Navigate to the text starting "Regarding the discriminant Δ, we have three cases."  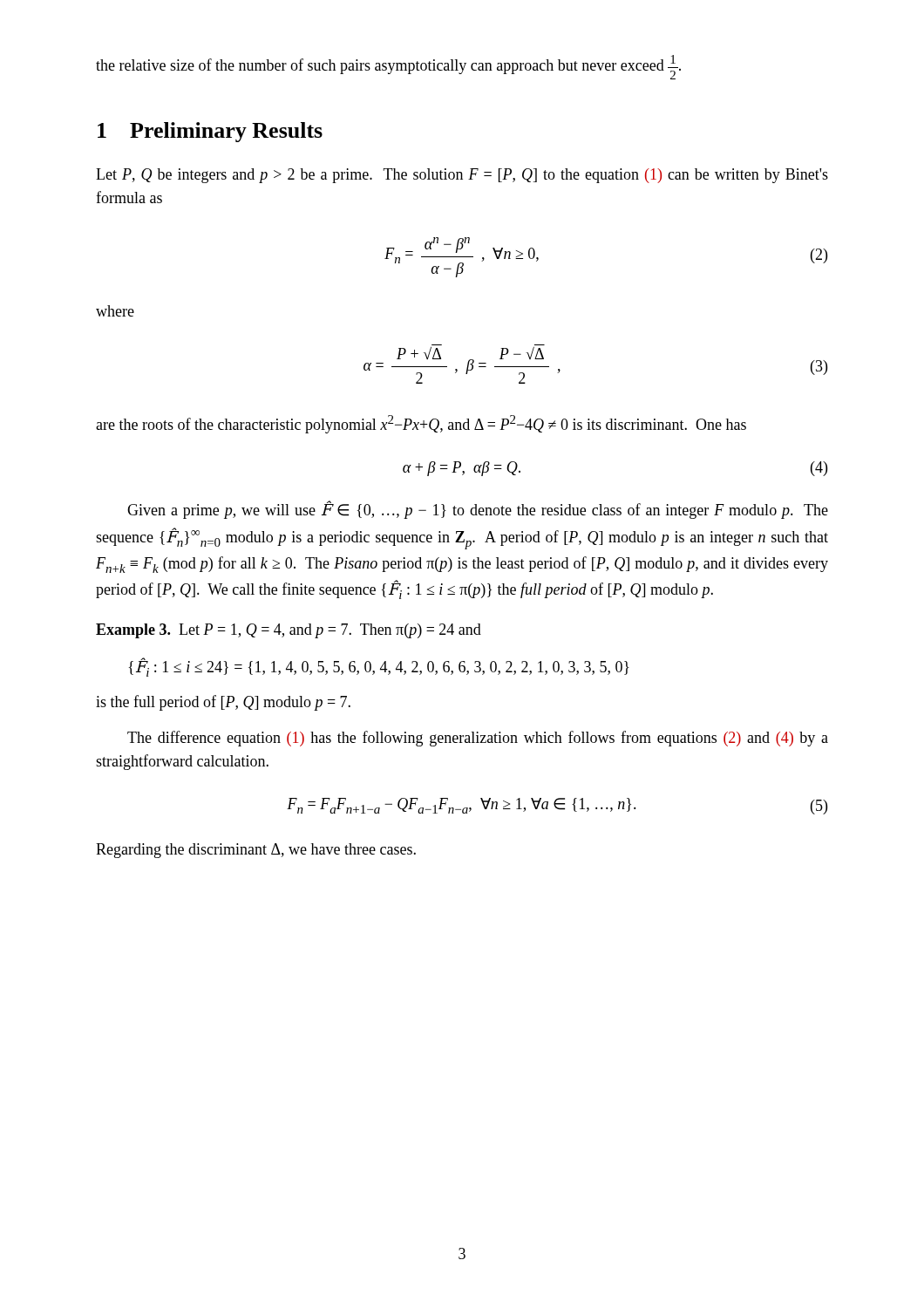(x=256, y=850)
